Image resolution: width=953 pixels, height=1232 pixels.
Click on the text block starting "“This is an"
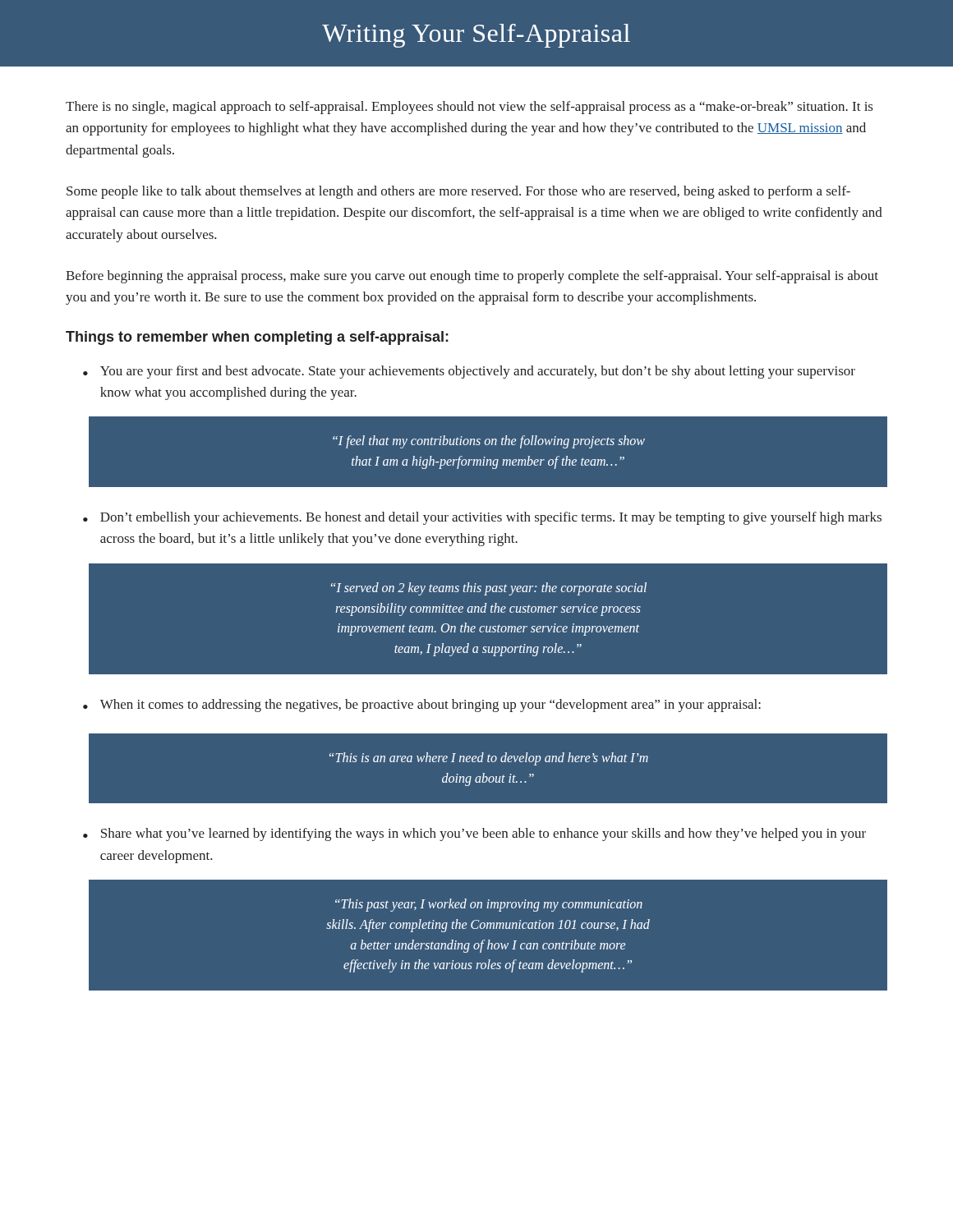(x=488, y=768)
